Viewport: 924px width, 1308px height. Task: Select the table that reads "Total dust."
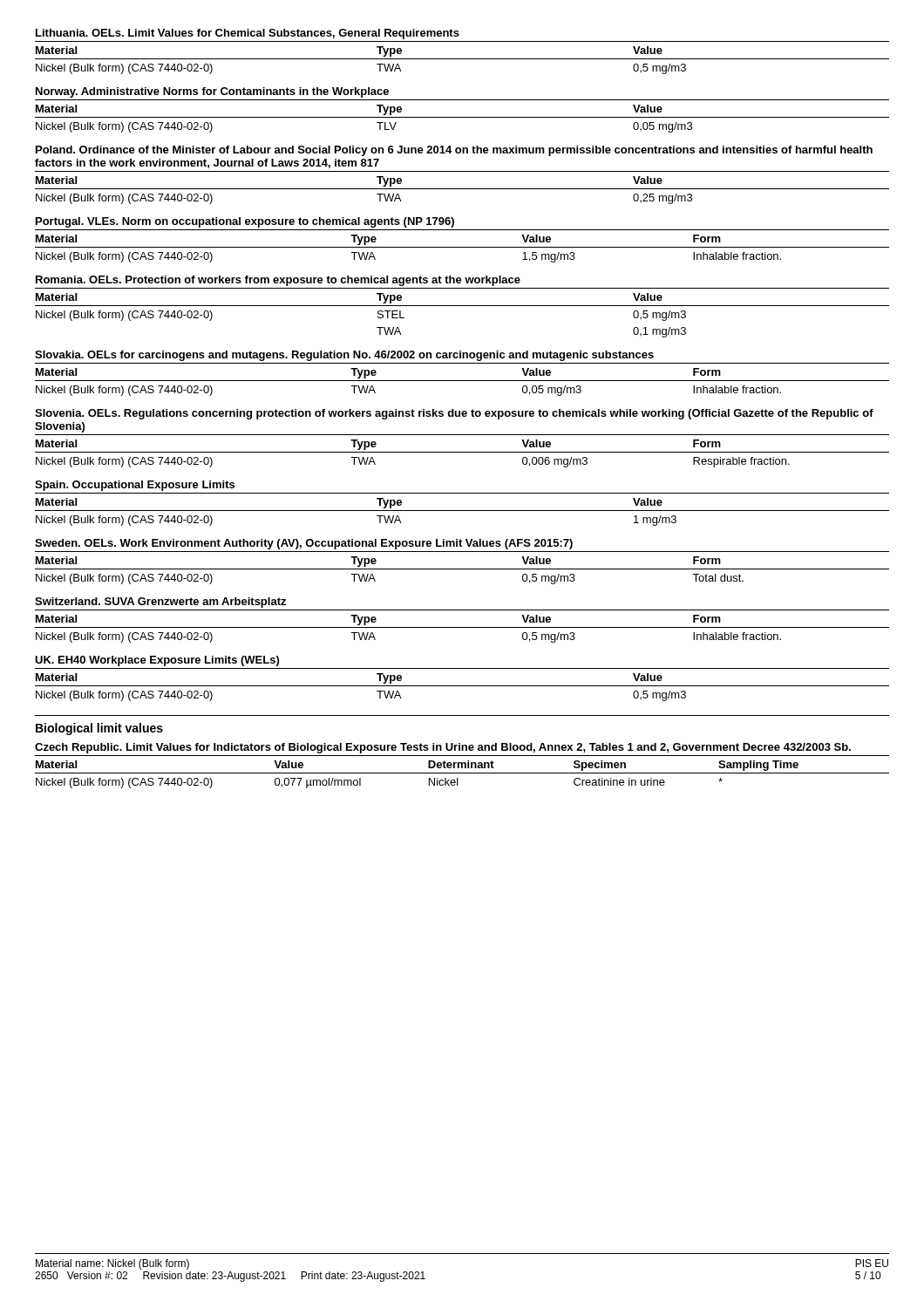(462, 569)
